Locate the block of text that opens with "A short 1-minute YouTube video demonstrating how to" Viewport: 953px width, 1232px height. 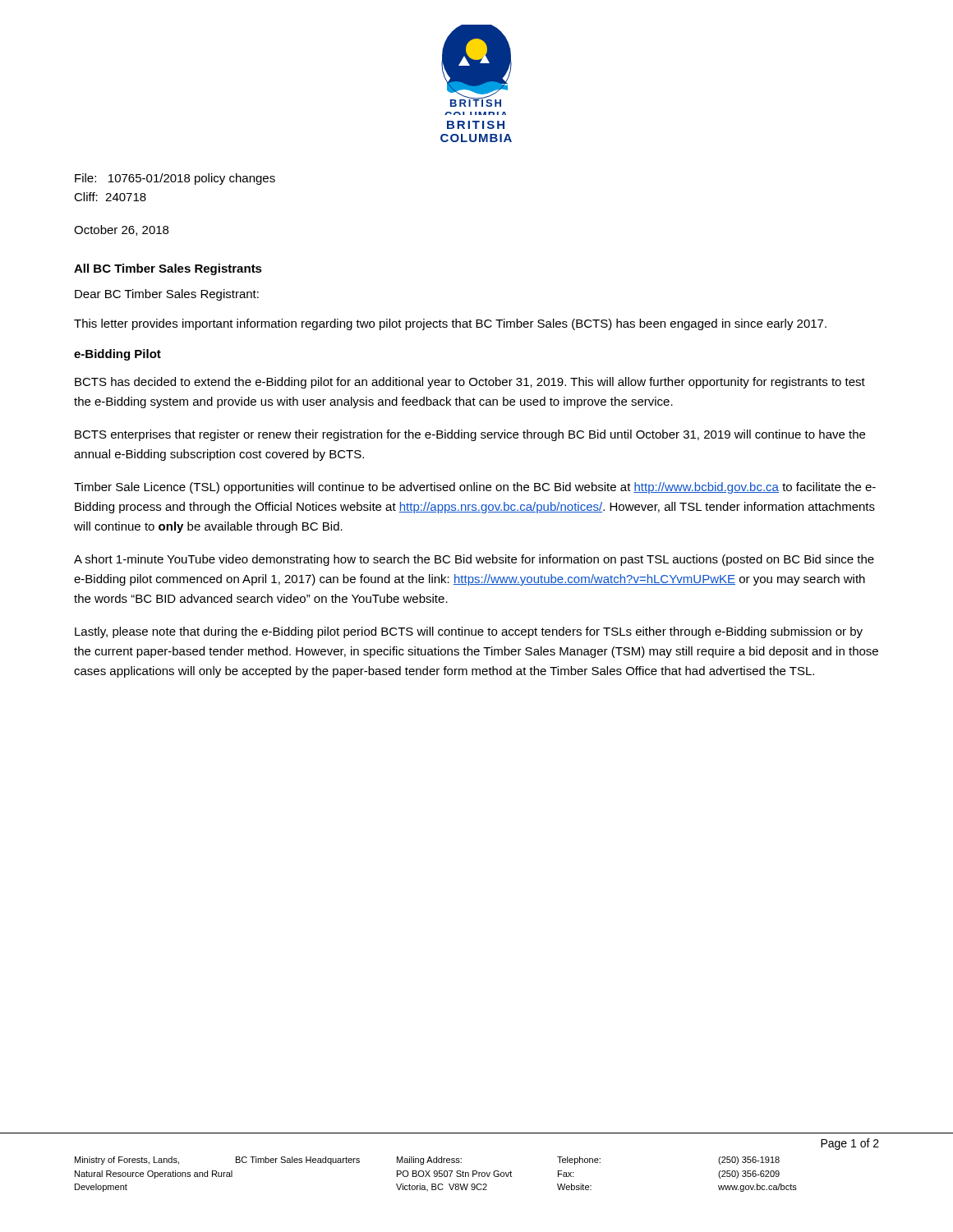point(474,579)
